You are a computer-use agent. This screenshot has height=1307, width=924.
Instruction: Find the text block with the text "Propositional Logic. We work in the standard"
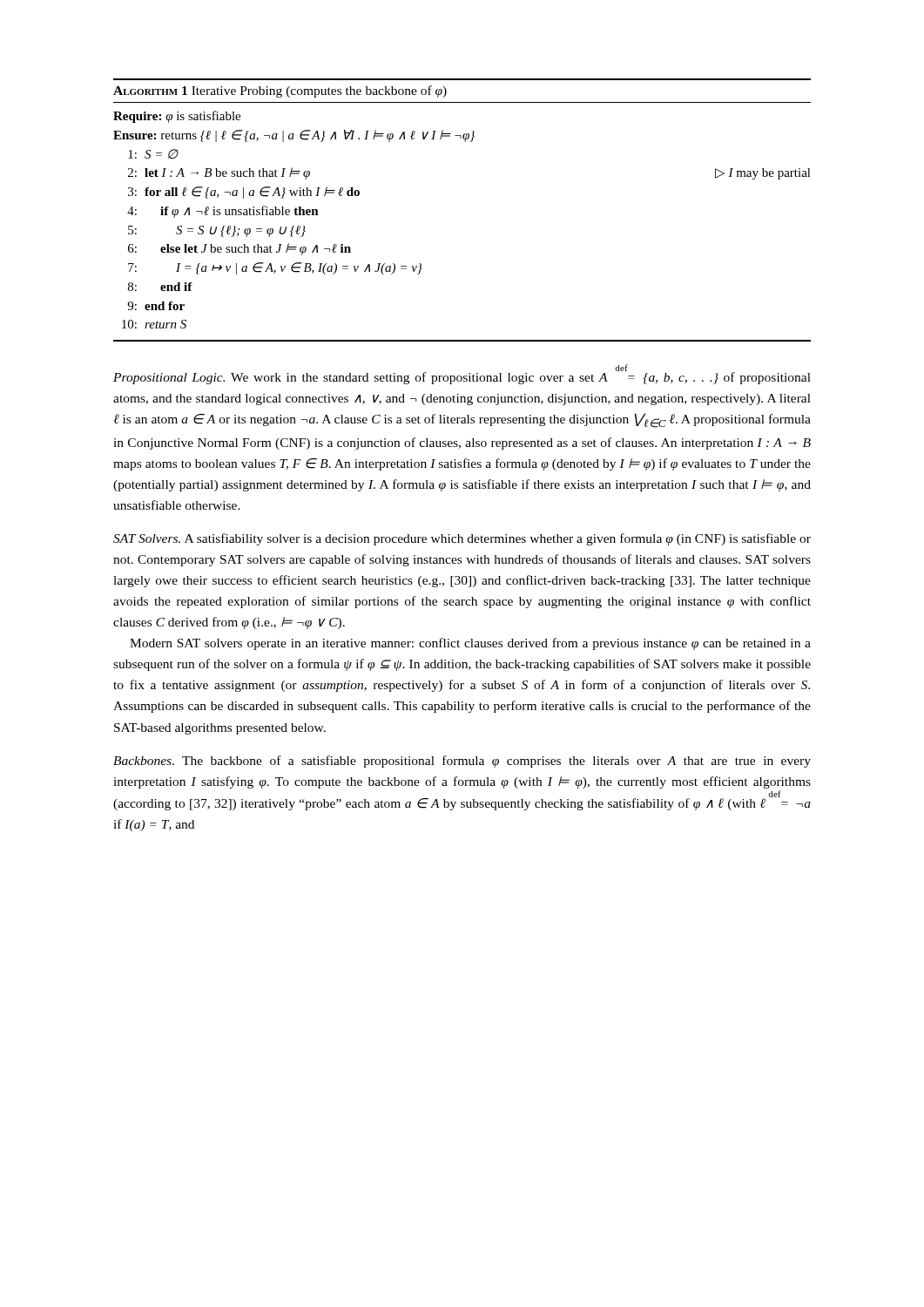pyautogui.click(x=462, y=439)
